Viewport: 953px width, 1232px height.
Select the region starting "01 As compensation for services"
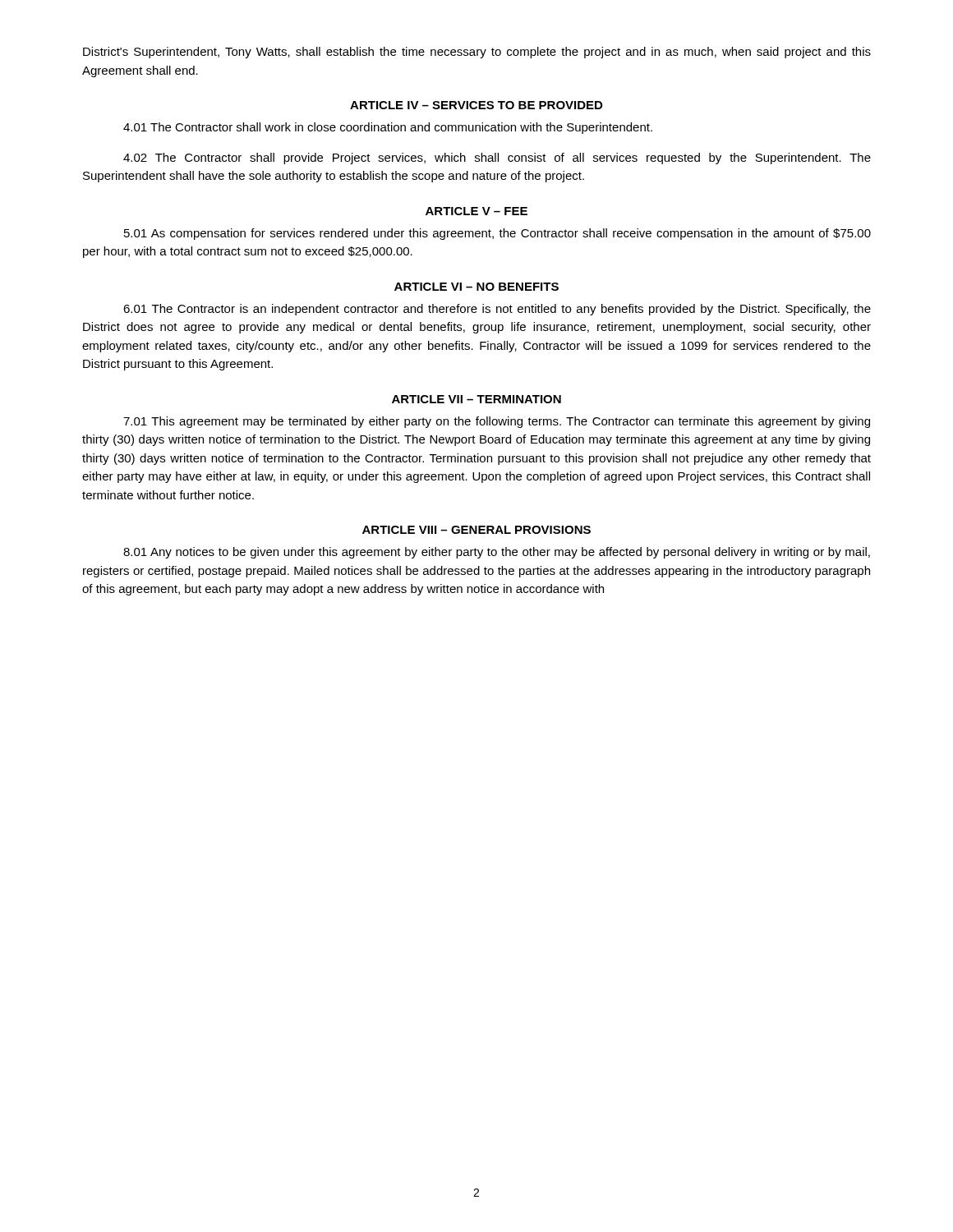click(476, 242)
